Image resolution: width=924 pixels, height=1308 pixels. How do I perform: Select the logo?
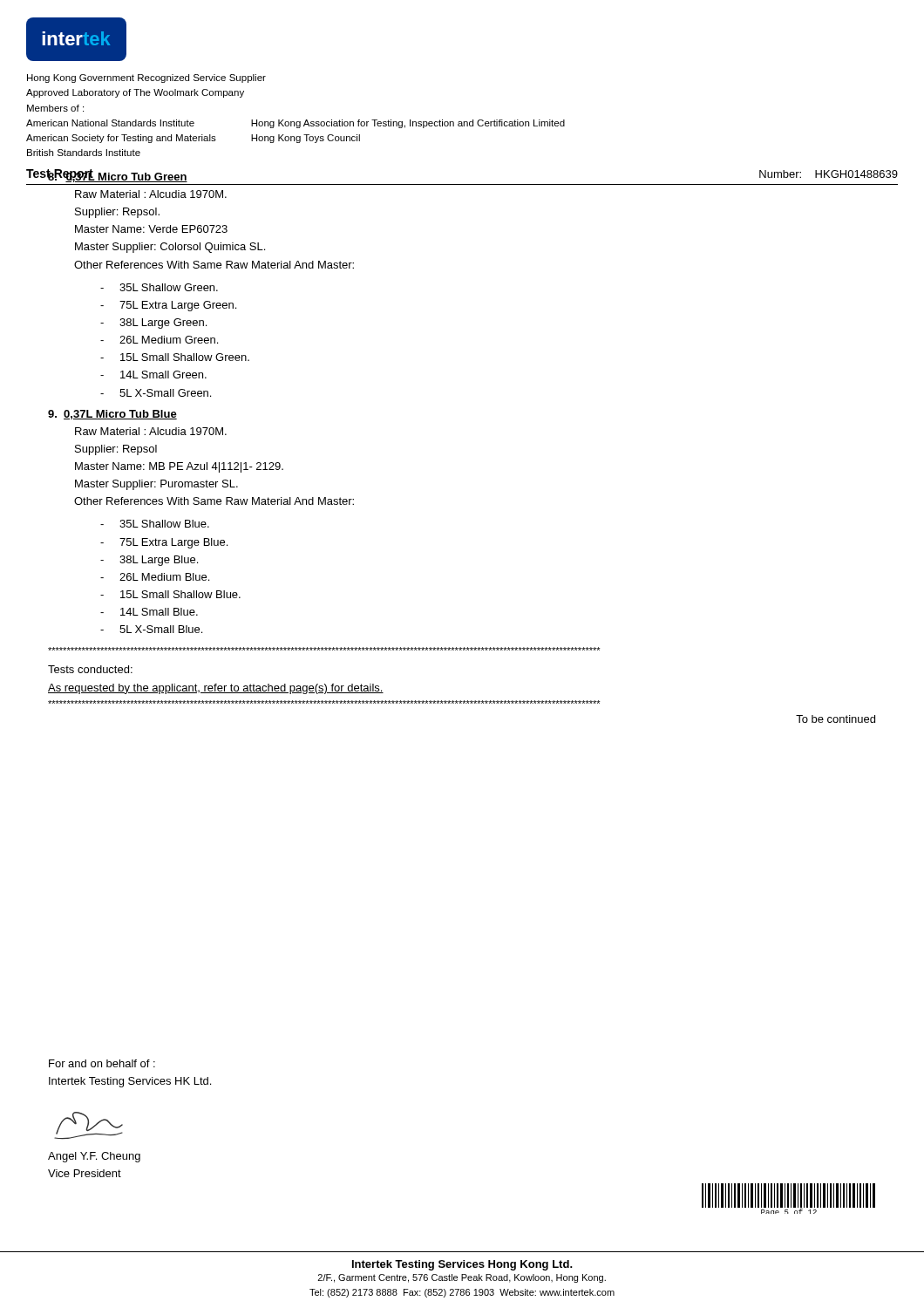462,41
